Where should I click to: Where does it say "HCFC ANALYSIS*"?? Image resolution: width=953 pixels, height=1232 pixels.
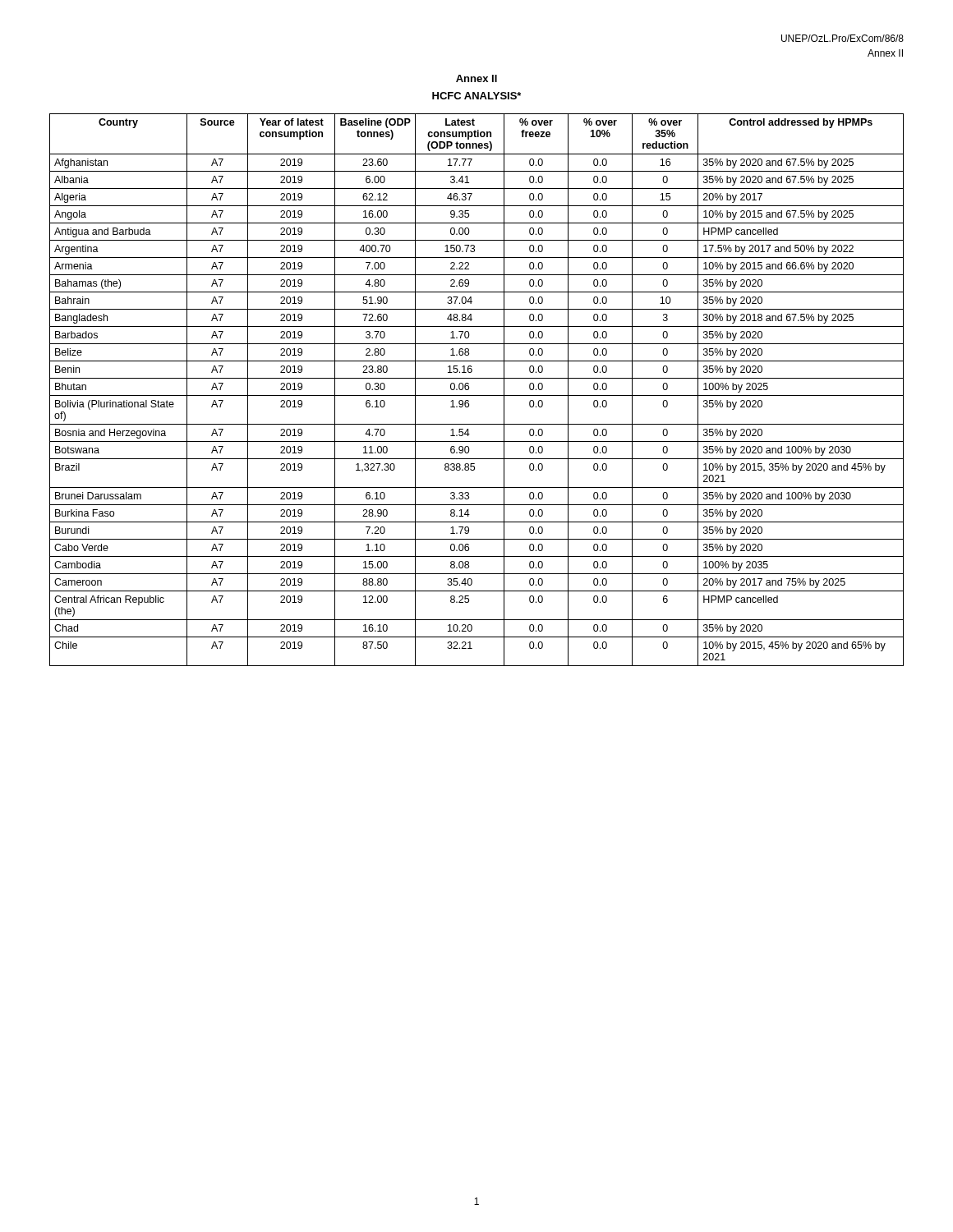point(476,96)
